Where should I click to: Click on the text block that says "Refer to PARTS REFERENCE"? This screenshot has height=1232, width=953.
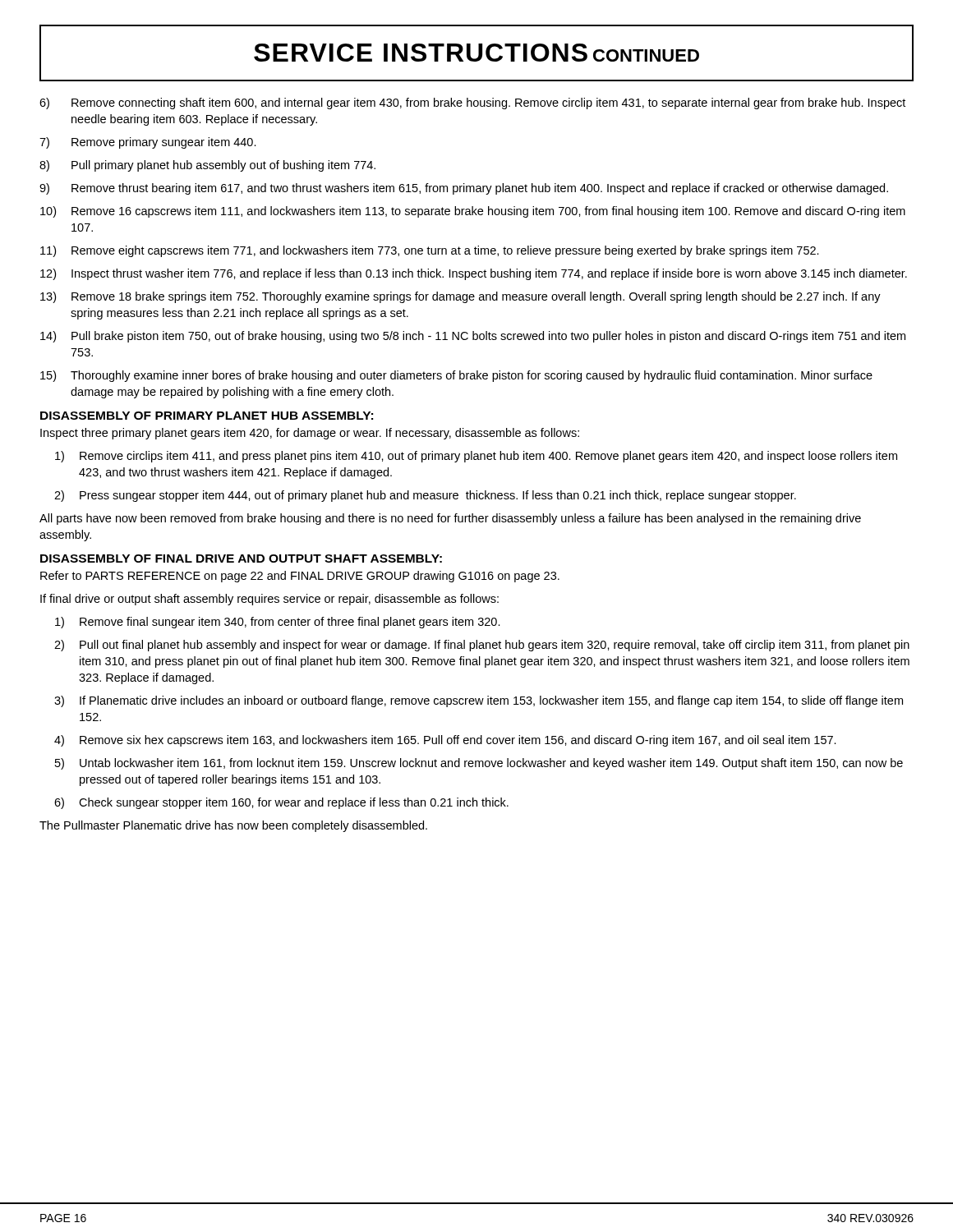300,576
